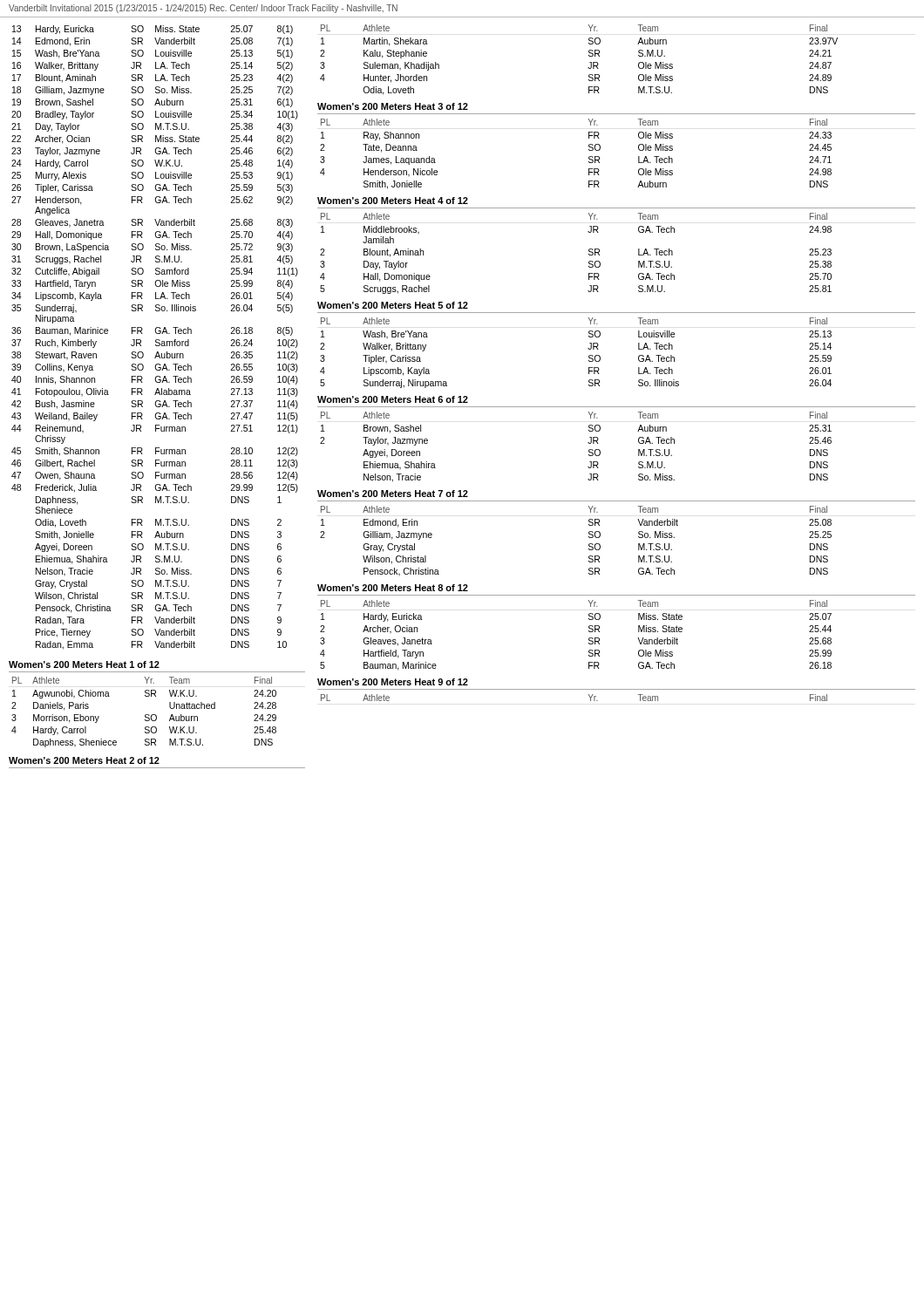Find the text block starting "Women's 200 Meters Heat 7 of"
The height and width of the screenshot is (1308, 924).
(x=393, y=494)
